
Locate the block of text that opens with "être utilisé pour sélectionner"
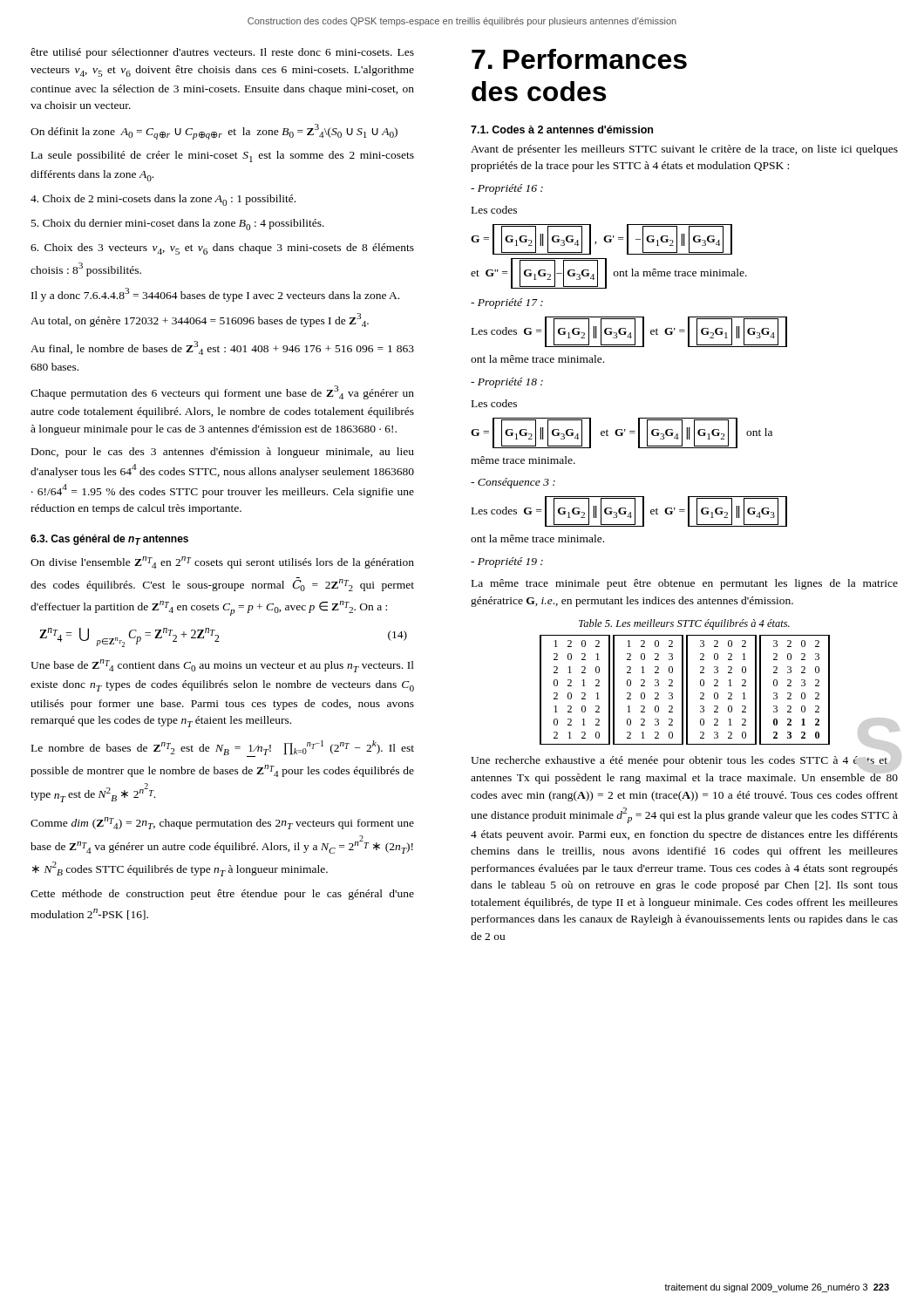[x=222, y=79]
